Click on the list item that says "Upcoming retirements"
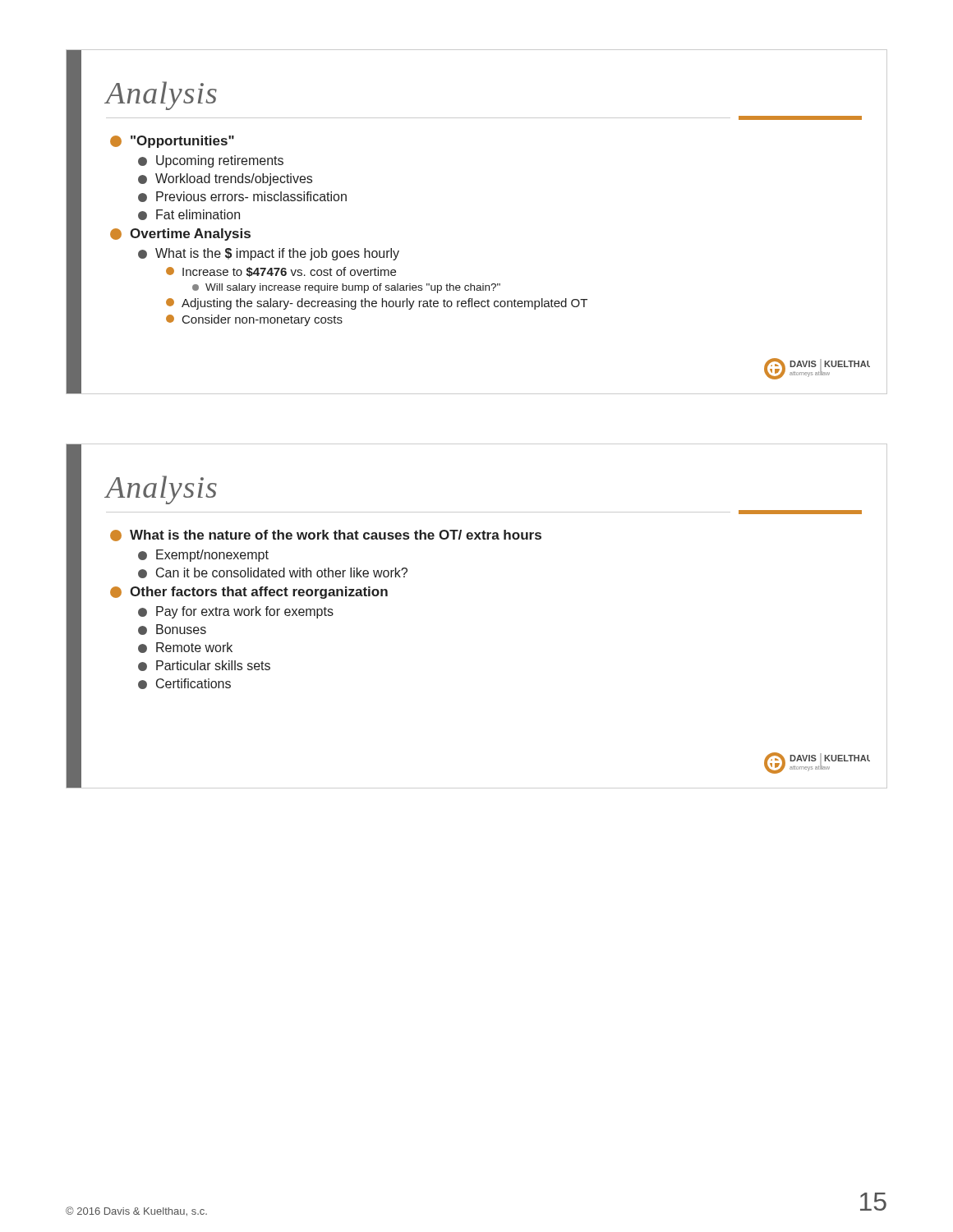953x1232 pixels. pyautogui.click(x=211, y=161)
